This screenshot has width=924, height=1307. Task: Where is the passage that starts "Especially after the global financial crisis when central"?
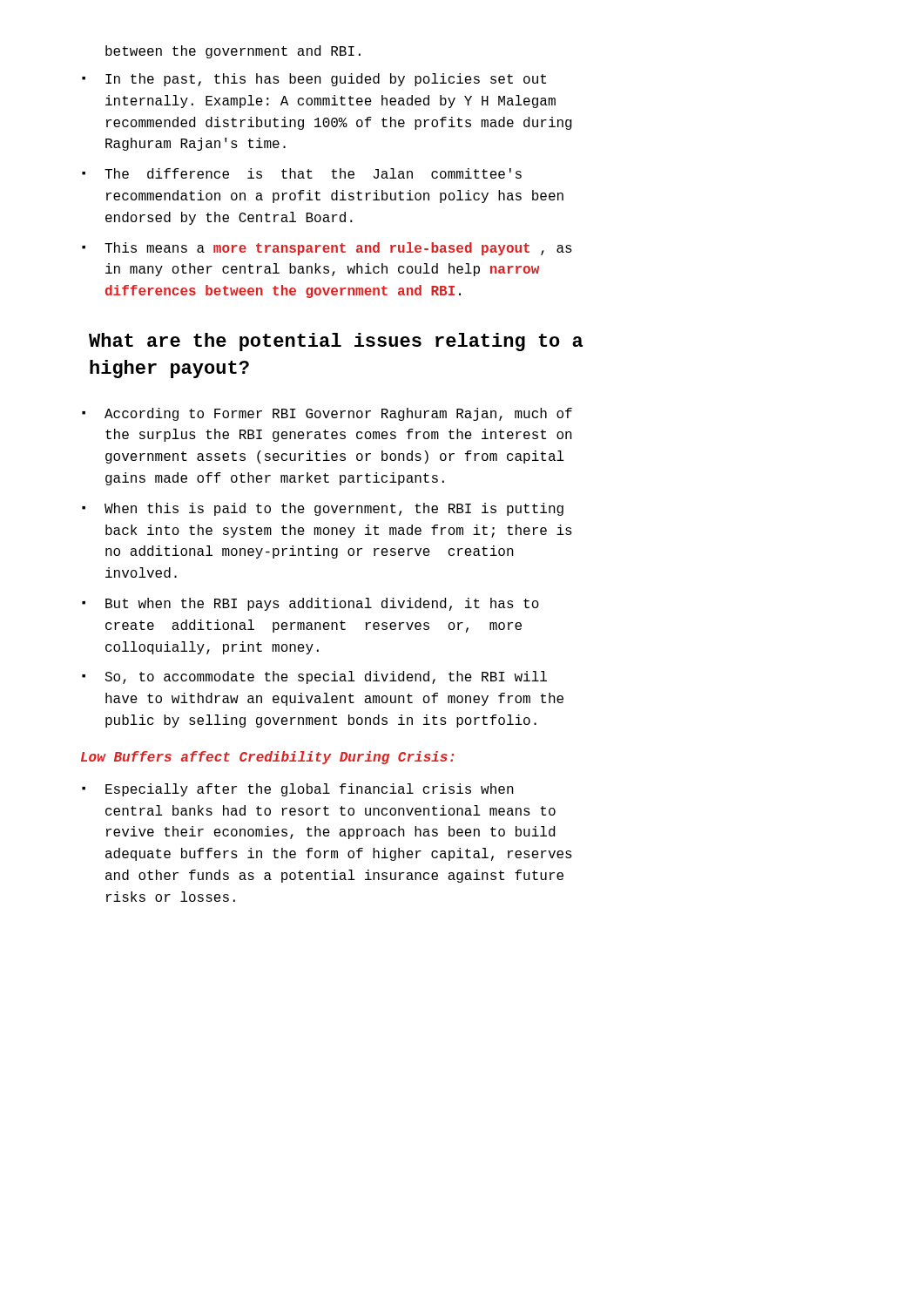point(339,844)
